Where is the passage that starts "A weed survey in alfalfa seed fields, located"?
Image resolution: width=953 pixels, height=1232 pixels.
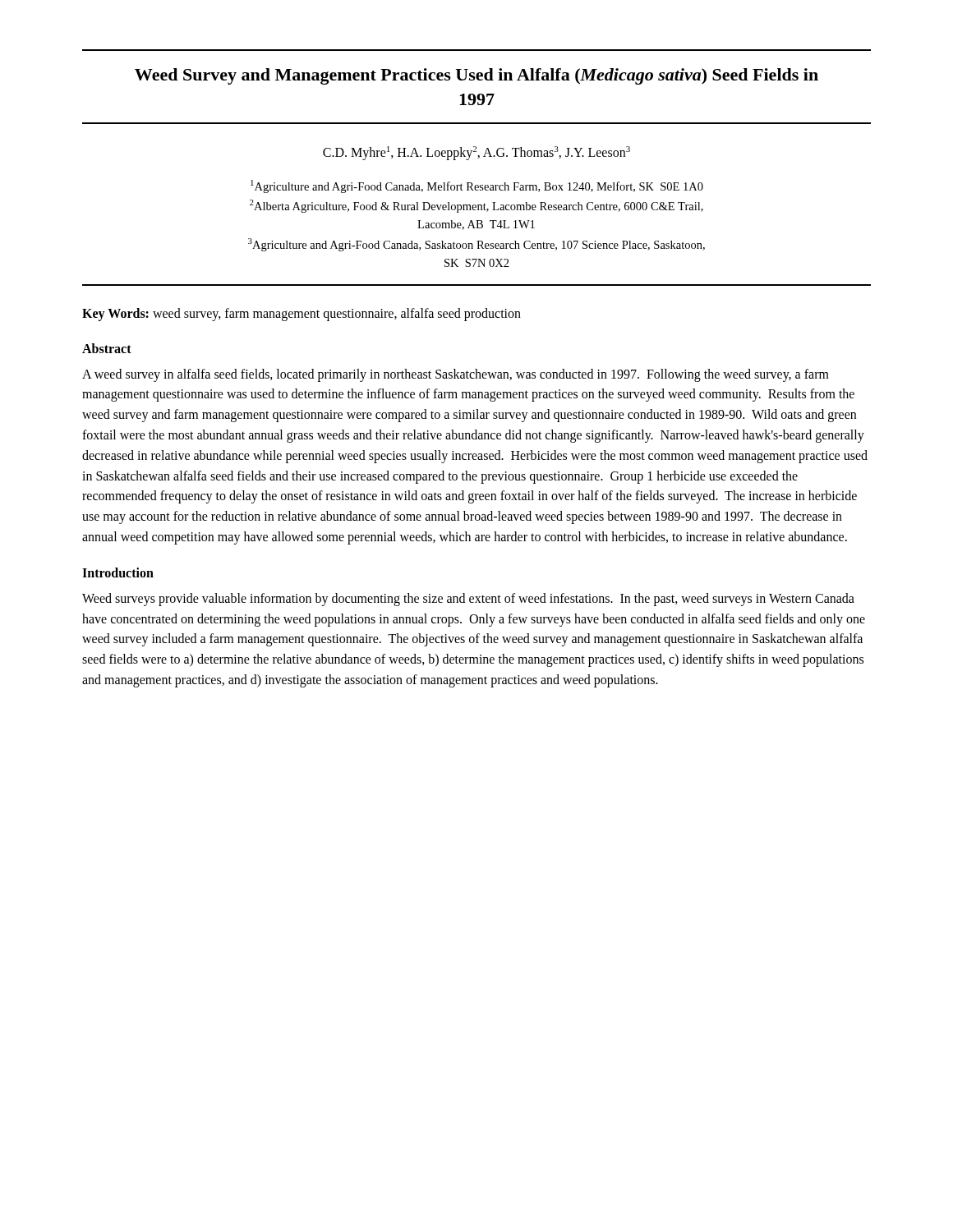click(x=475, y=455)
